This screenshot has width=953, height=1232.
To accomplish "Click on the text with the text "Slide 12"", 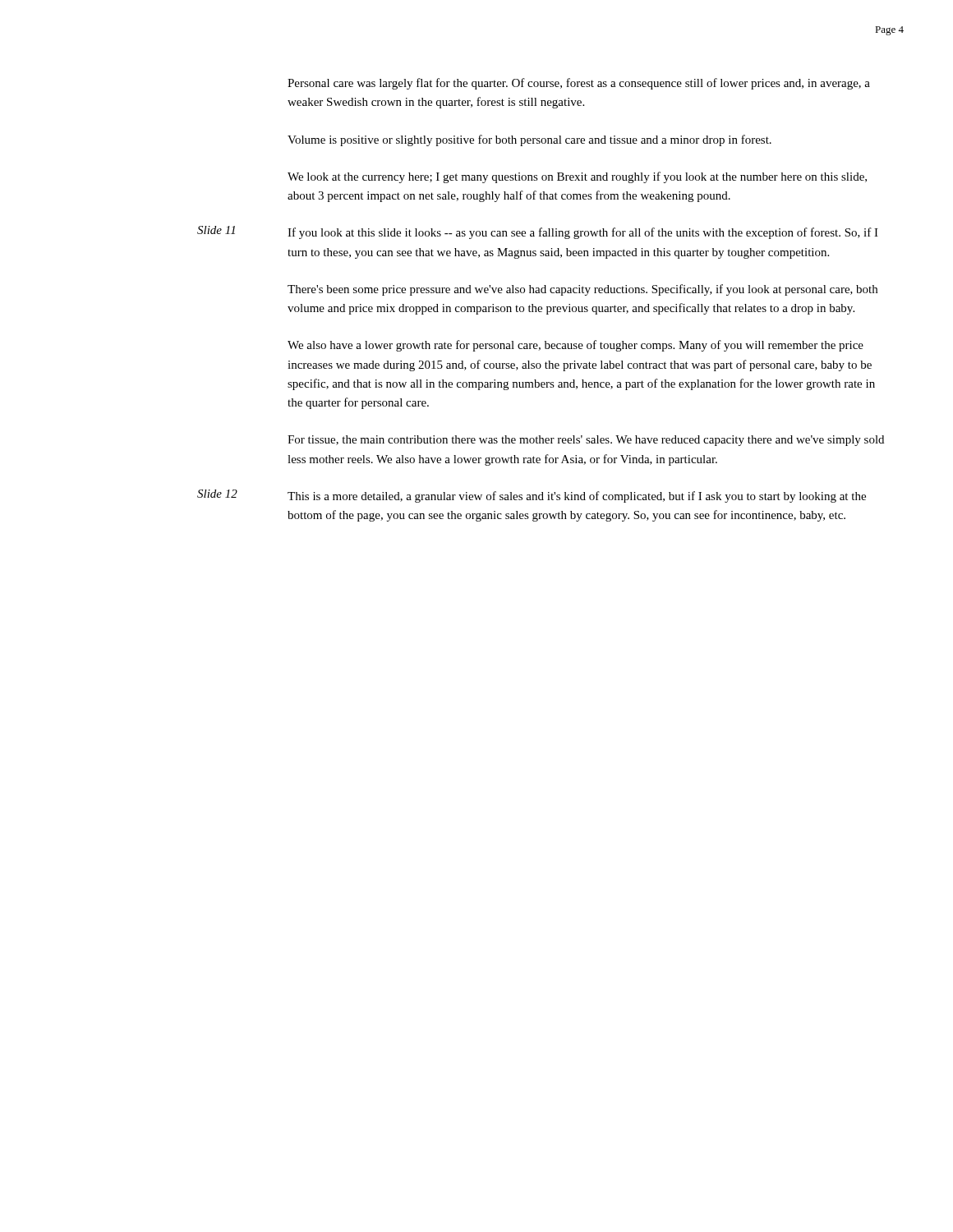I will [x=217, y=493].
